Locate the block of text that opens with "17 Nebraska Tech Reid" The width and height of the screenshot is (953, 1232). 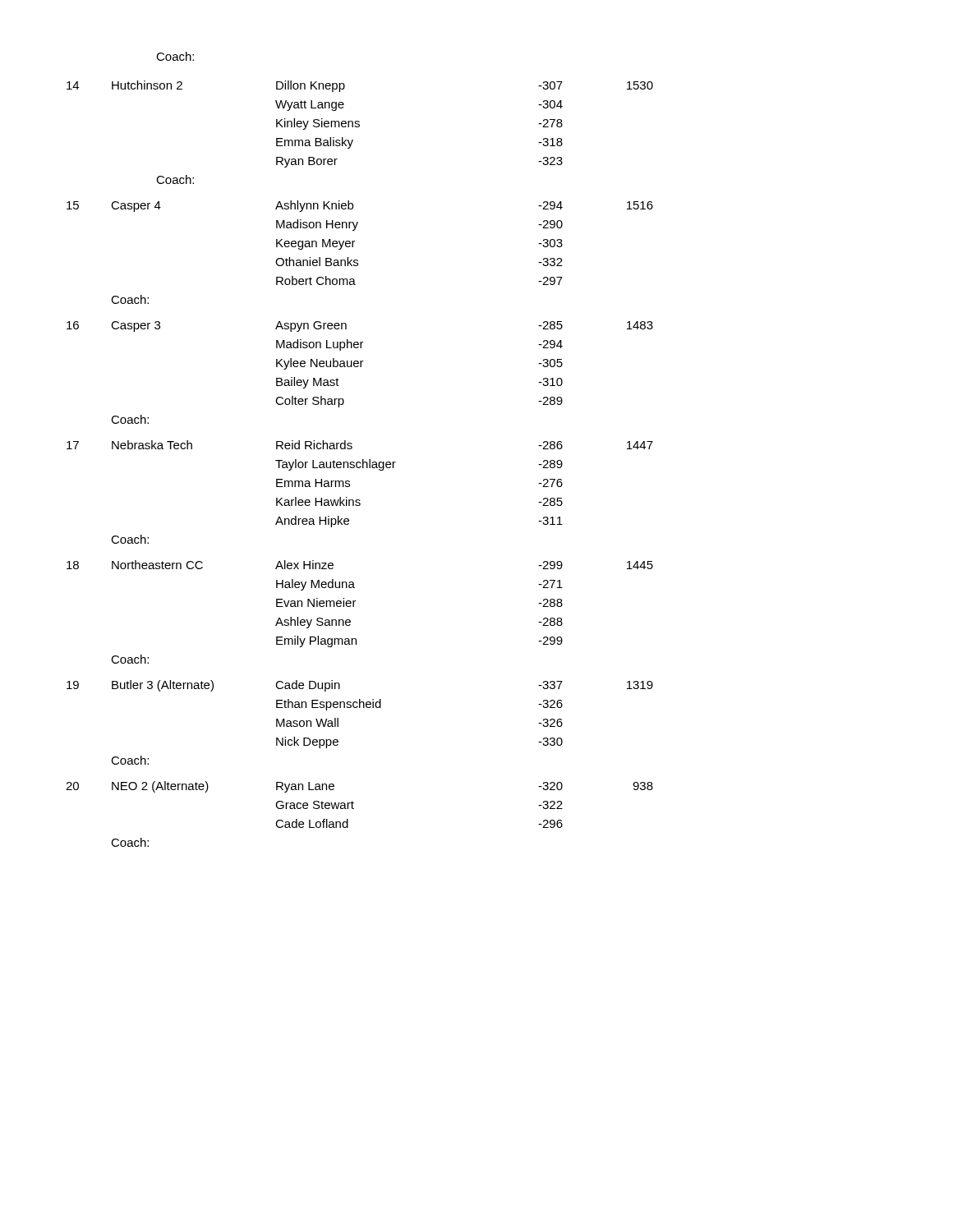tap(158, 444)
